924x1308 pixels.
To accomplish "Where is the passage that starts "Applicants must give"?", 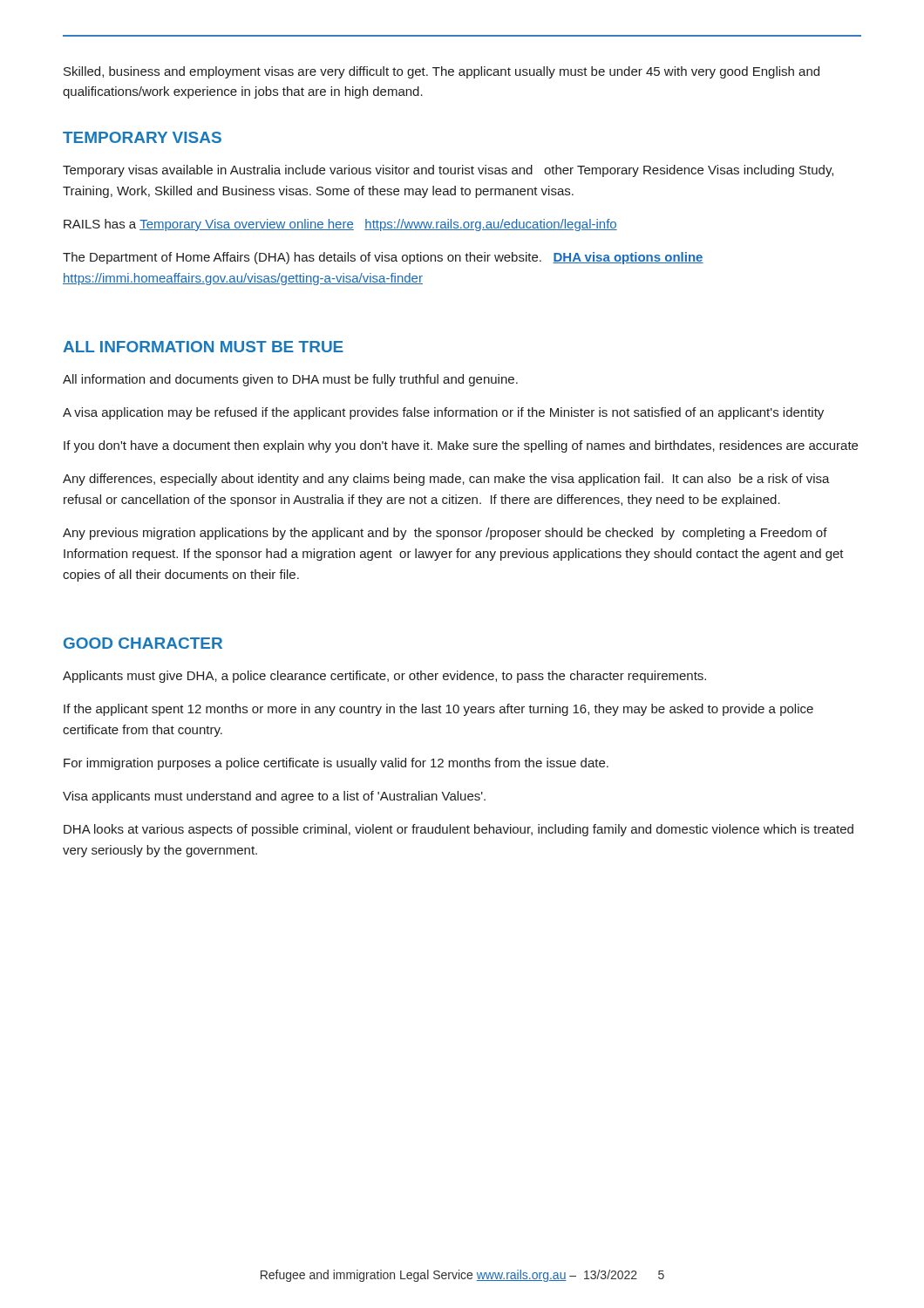I will coord(385,675).
